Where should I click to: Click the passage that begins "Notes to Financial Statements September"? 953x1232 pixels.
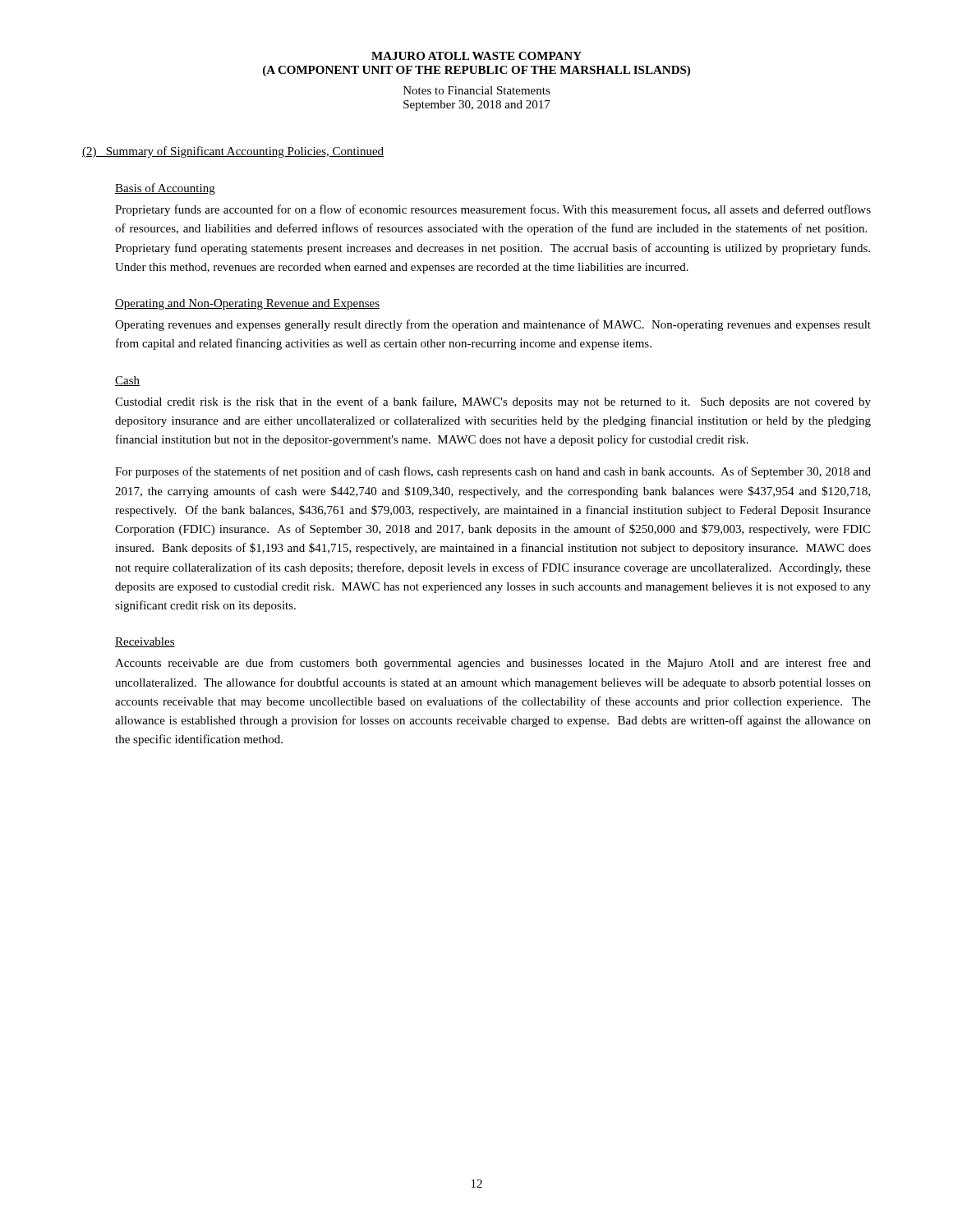(x=476, y=97)
